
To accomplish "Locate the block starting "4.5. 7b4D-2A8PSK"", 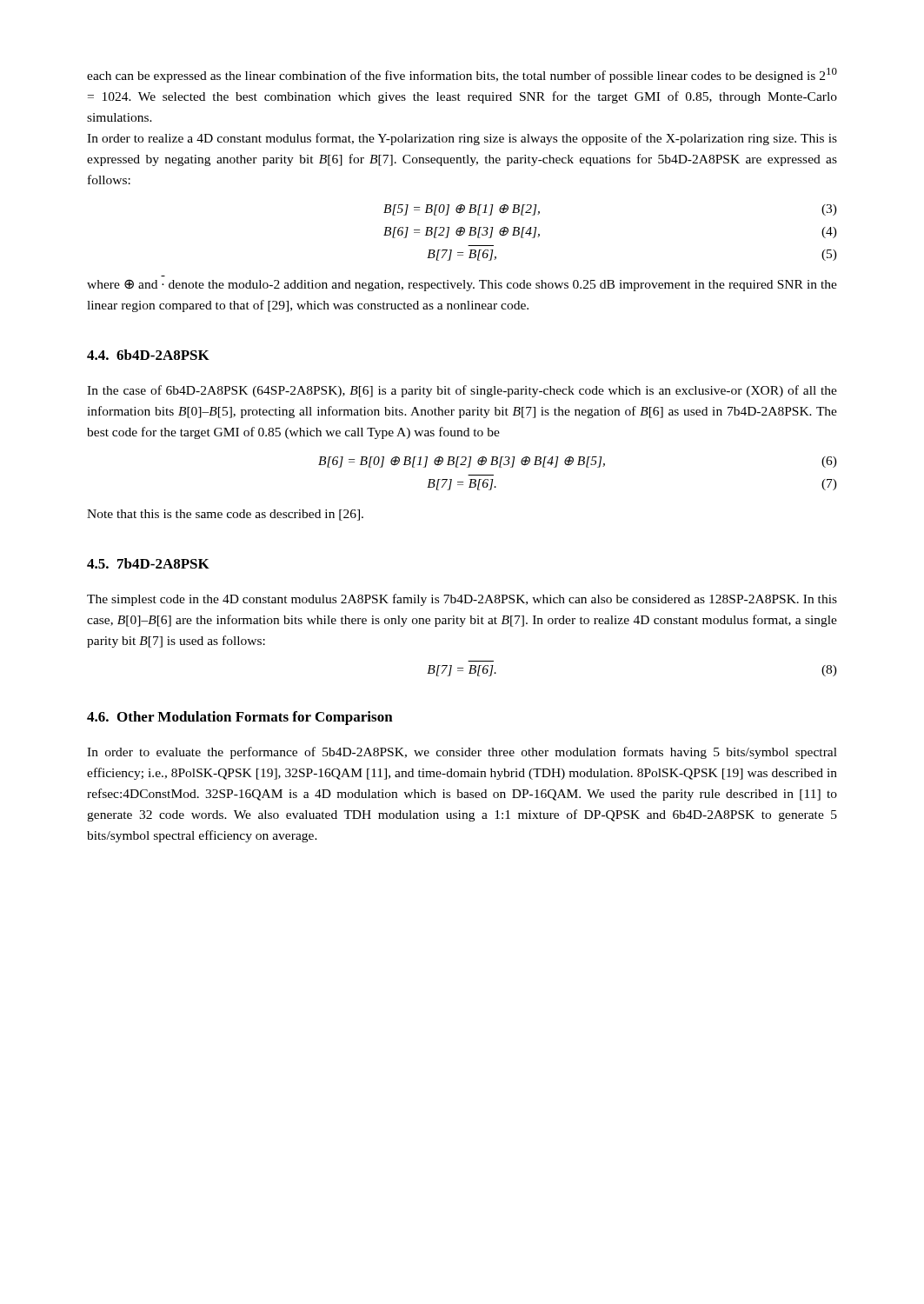I will click(148, 564).
